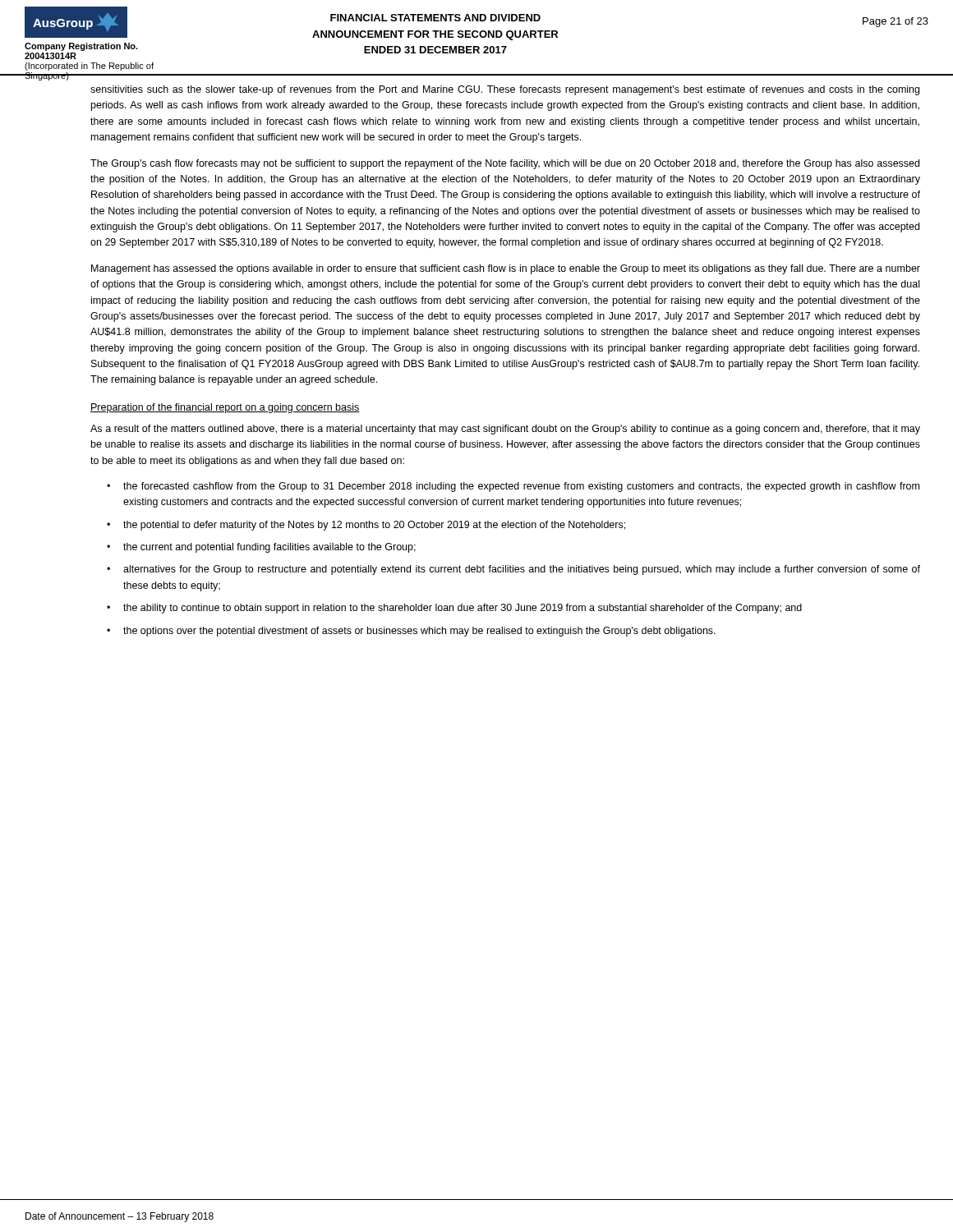This screenshot has width=953, height=1232.
Task: Locate the passage starting "the current and"
Action: click(x=270, y=547)
